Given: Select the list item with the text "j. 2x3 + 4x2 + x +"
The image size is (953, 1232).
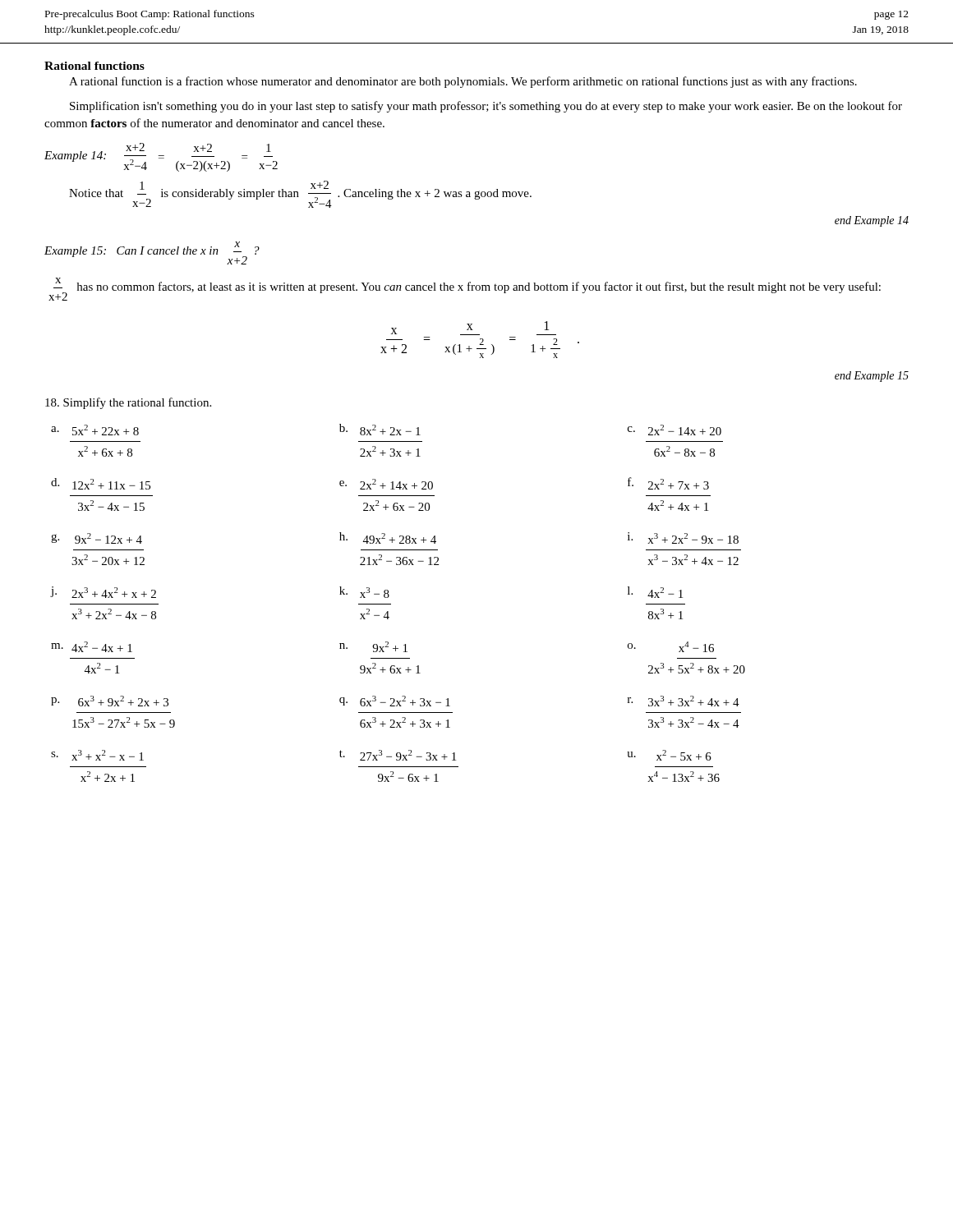Looking at the screenshot, I should point(105,604).
